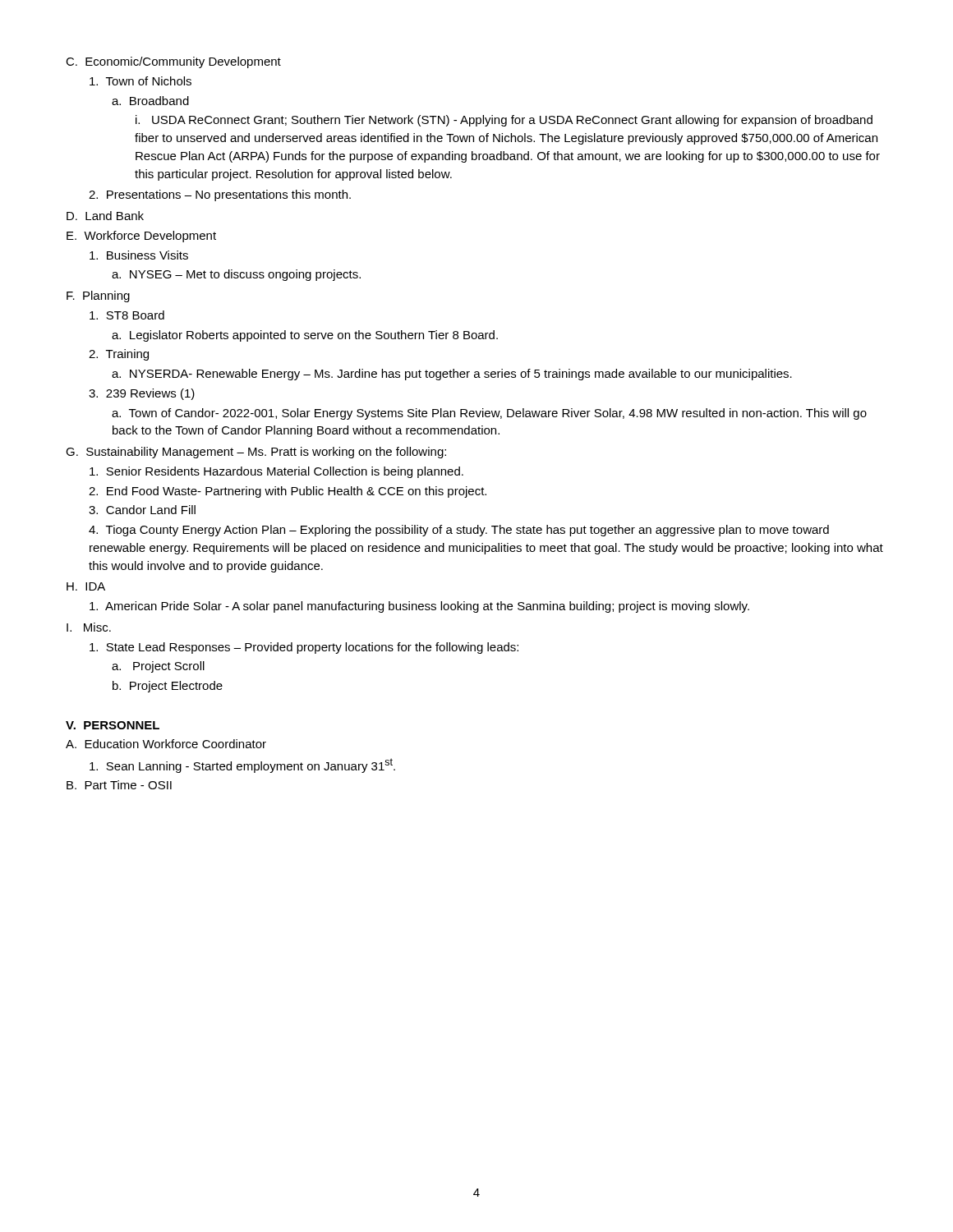The image size is (953, 1232).
Task: Find the list item that says "American Pride Solar - A"
Action: click(x=488, y=606)
